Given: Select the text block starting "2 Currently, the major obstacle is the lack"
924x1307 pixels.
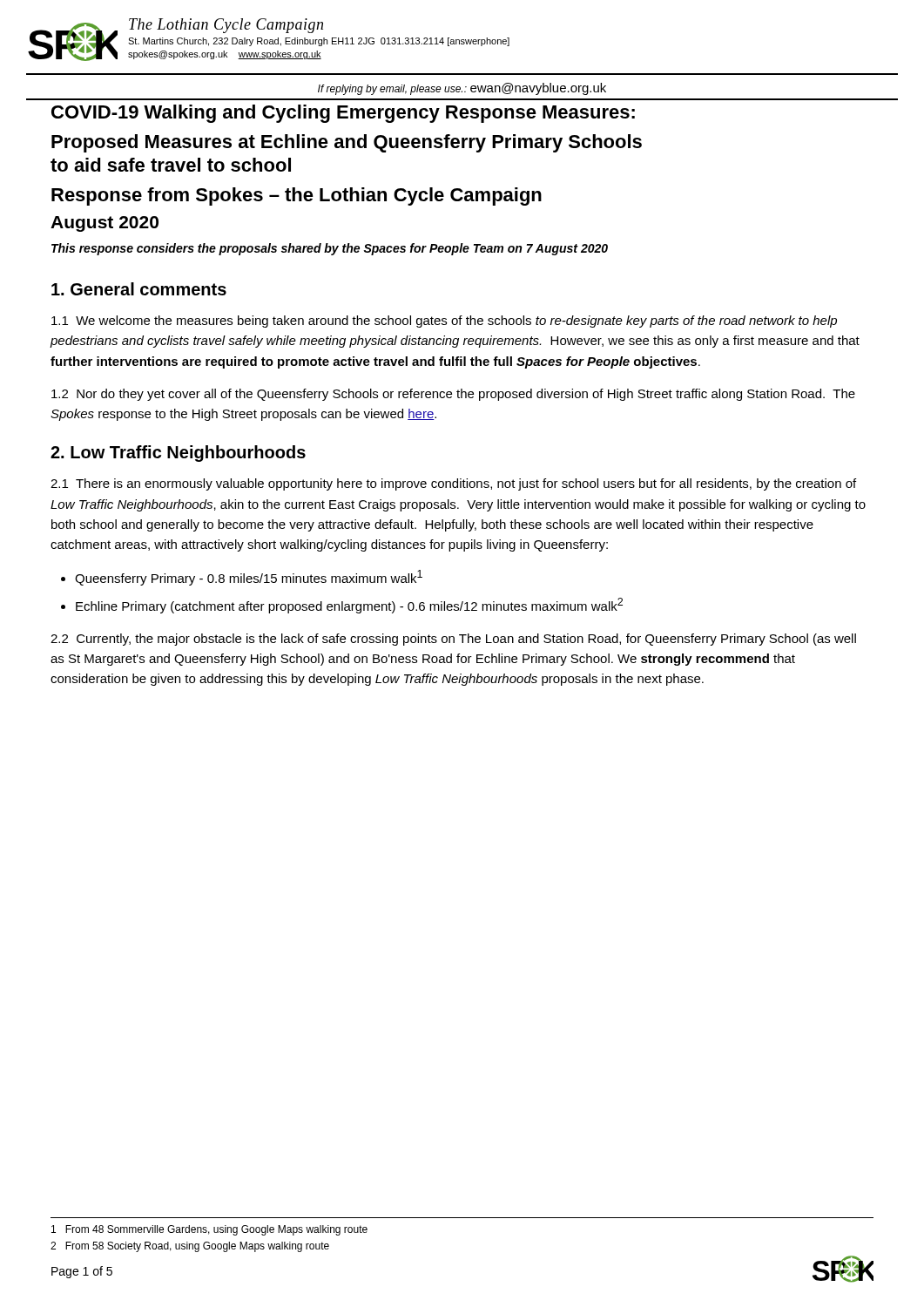Looking at the screenshot, I should click(454, 658).
